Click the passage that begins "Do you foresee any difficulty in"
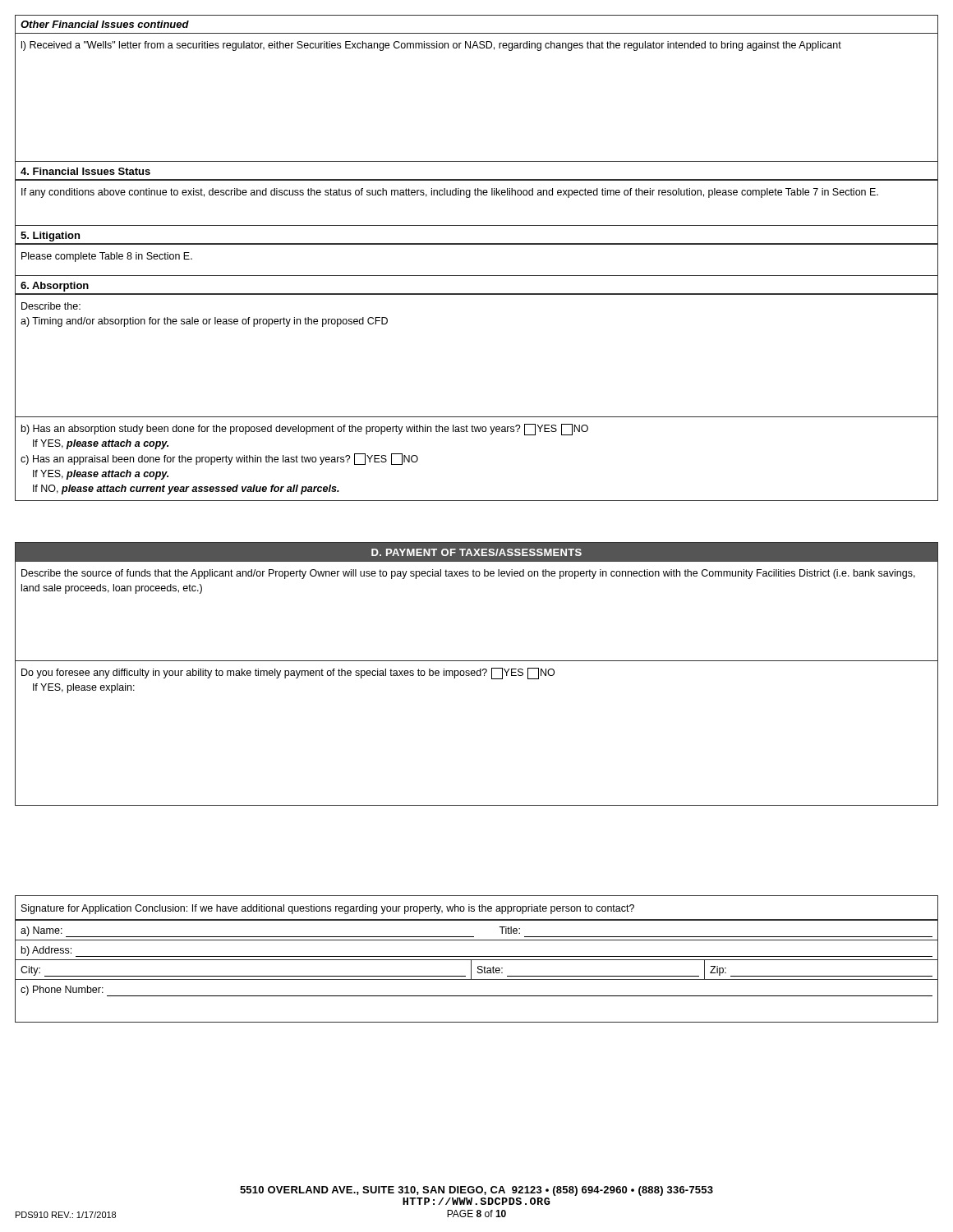This screenshot has height=1232, width=953. (288, 680)
